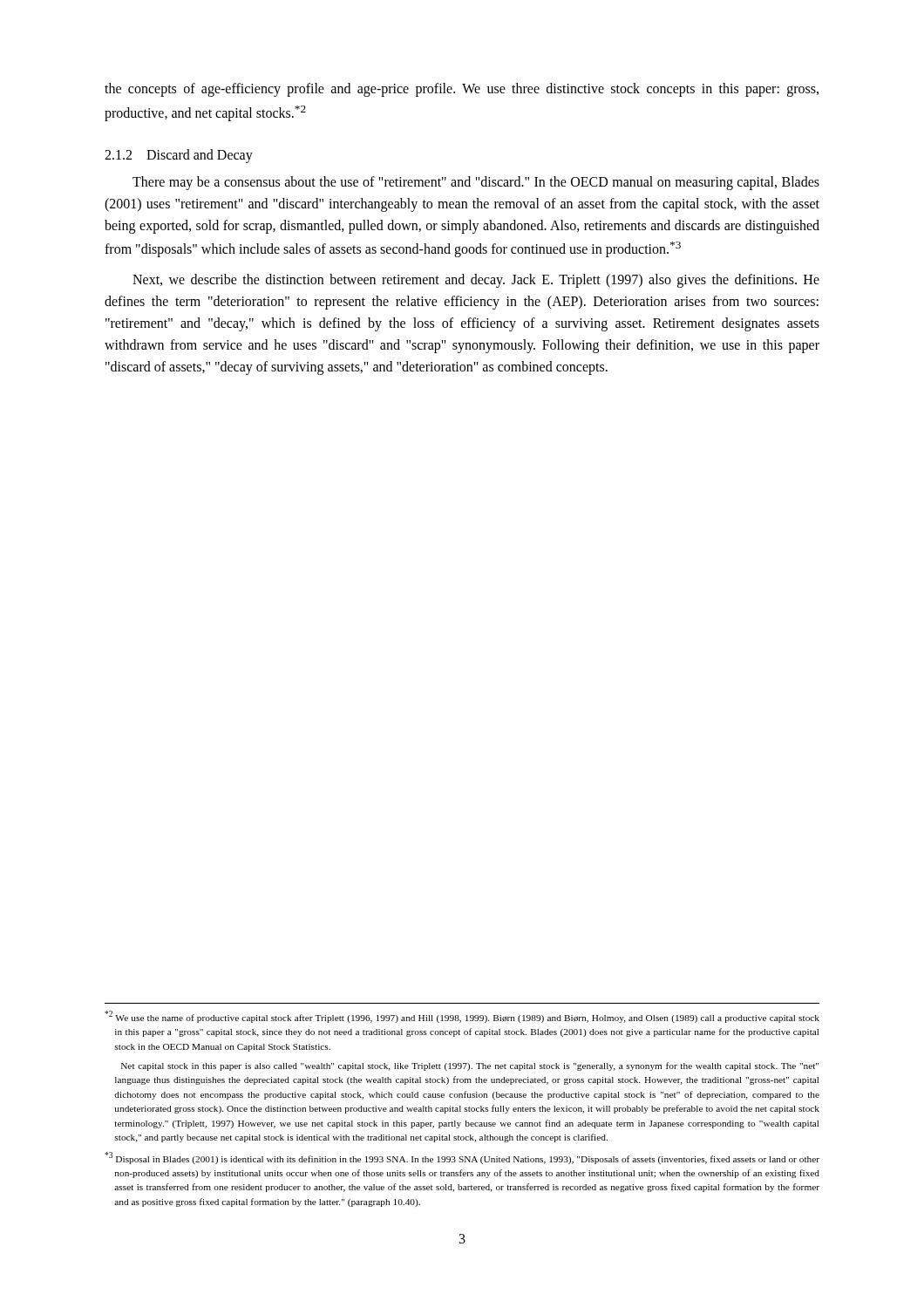Locate the block of text that opens with "There may be a consensus about"

pos(462,216)
